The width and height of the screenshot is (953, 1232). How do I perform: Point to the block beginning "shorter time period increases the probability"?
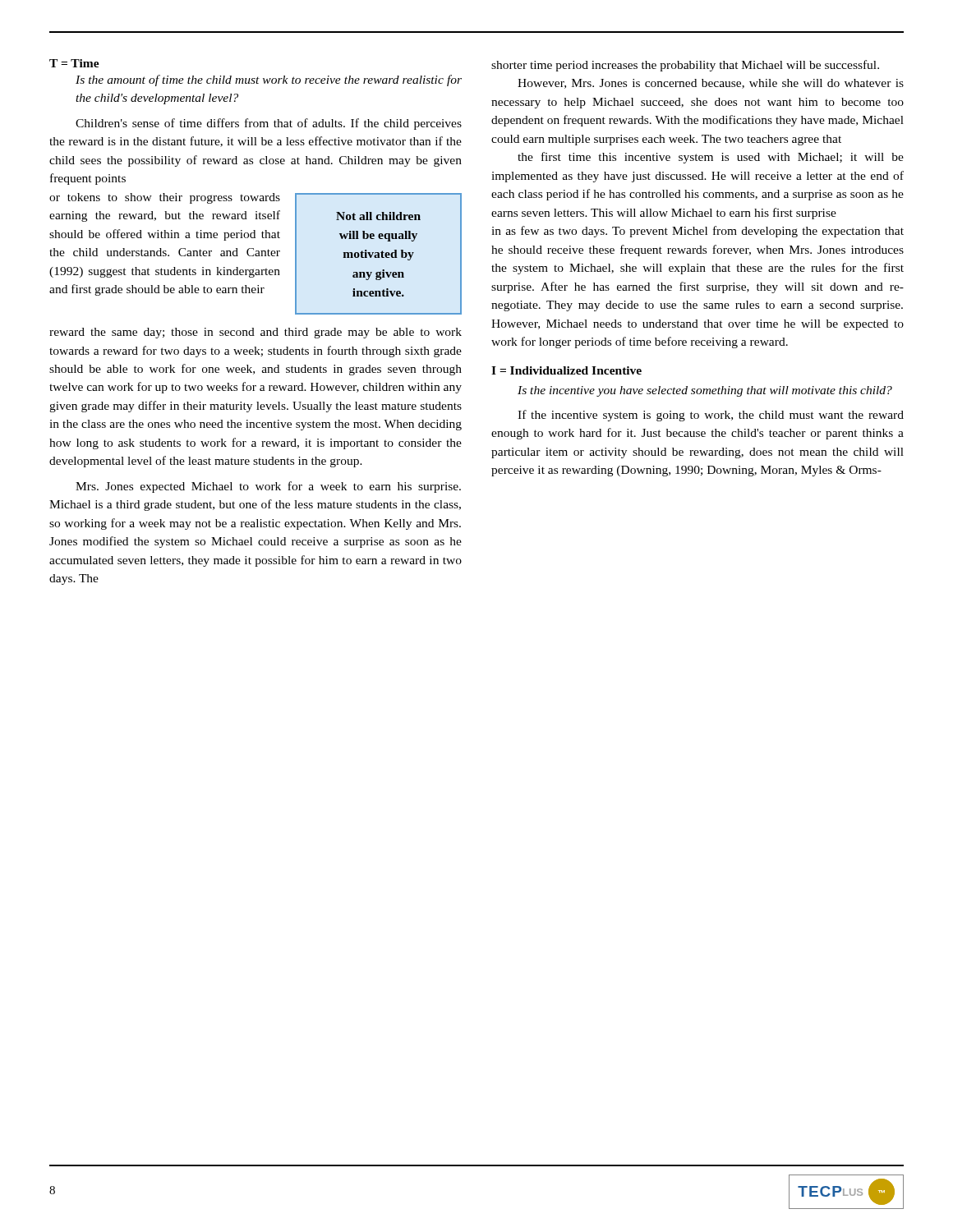point(686,64)
